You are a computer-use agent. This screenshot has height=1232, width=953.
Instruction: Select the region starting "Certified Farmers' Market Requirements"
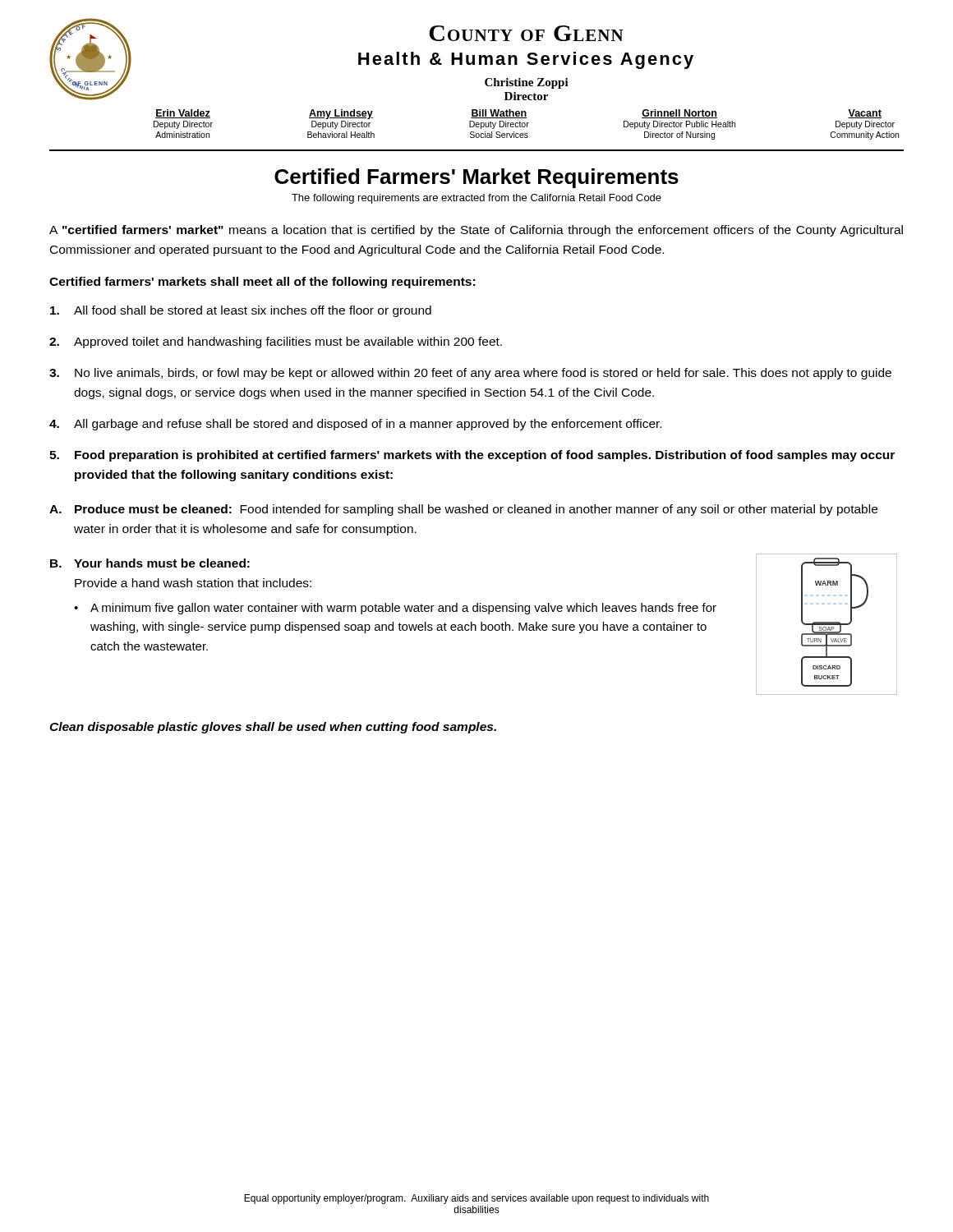coord(476,177)
